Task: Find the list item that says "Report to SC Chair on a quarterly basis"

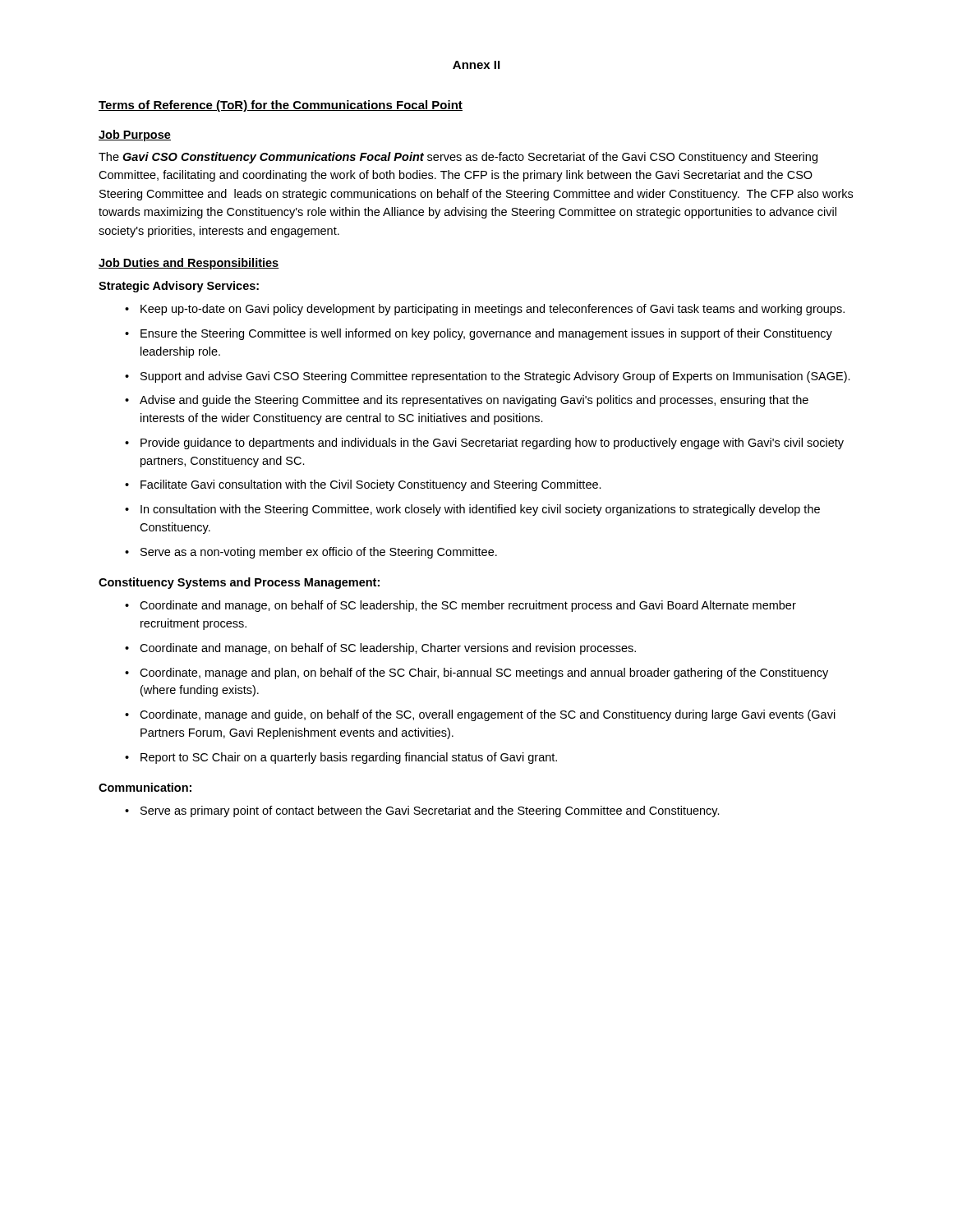Action: click(349, 757)
